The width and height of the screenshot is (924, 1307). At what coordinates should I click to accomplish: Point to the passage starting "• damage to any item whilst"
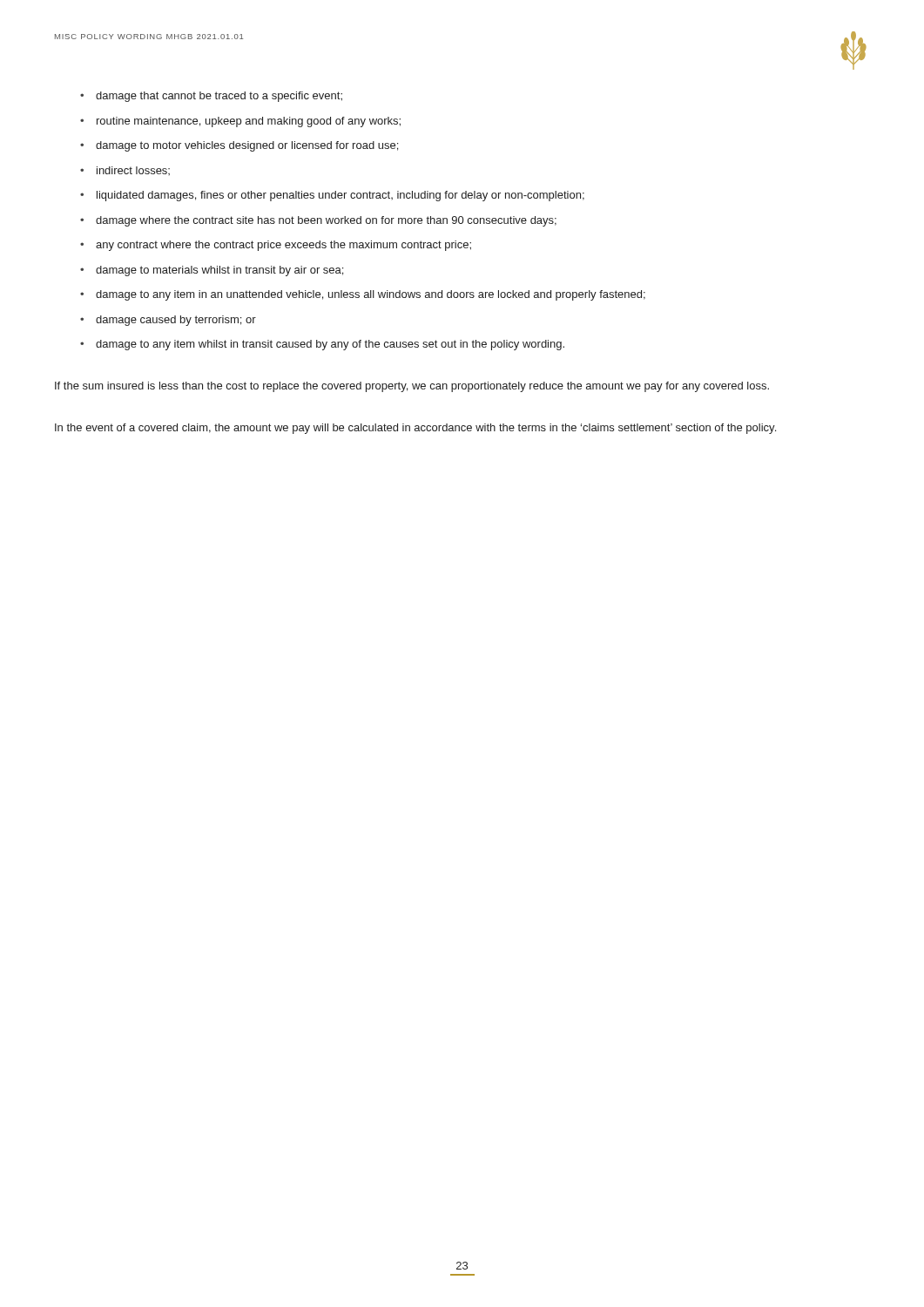pos(475,344)
